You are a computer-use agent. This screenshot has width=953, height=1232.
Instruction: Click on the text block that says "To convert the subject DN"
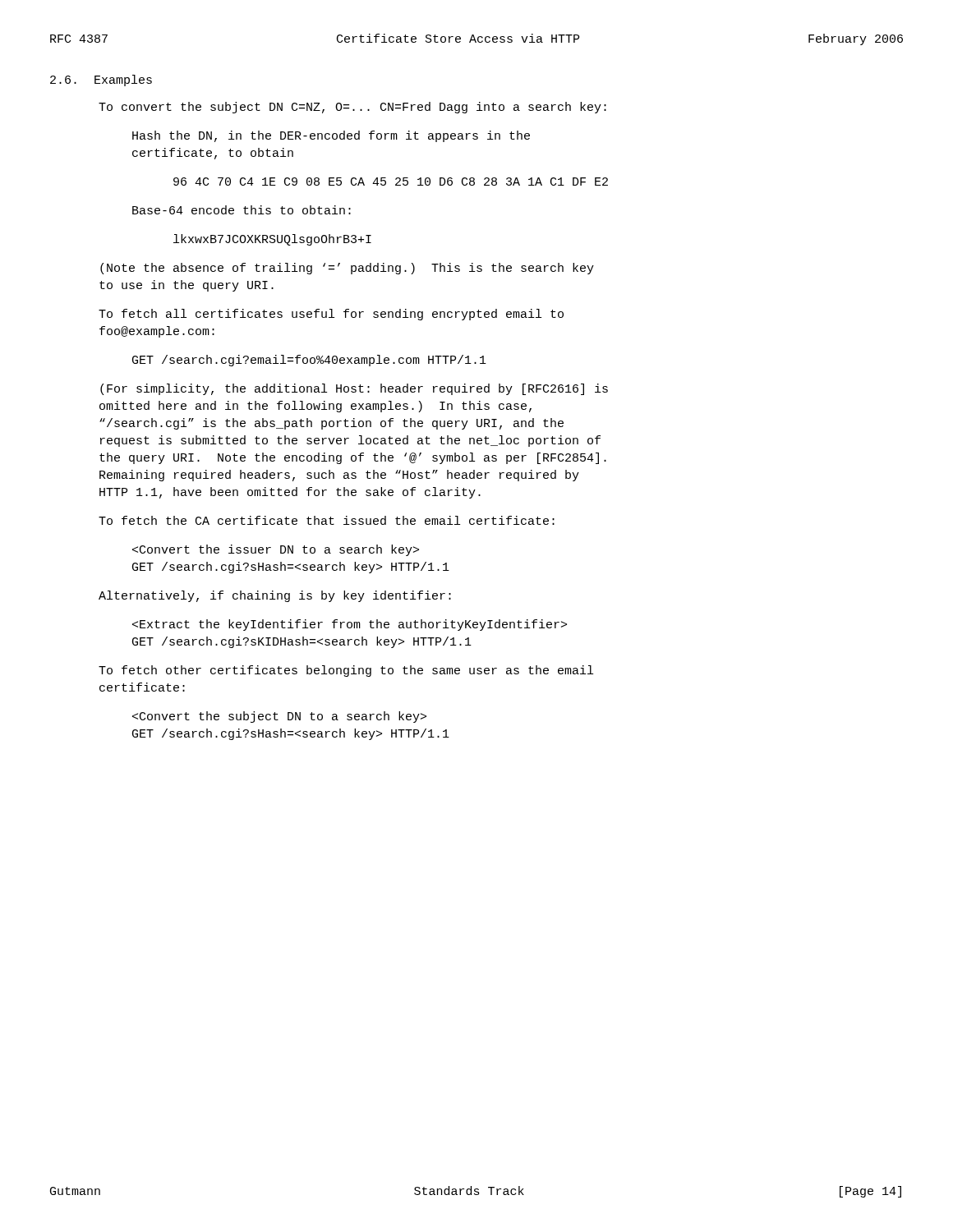[x=354, y=108]
